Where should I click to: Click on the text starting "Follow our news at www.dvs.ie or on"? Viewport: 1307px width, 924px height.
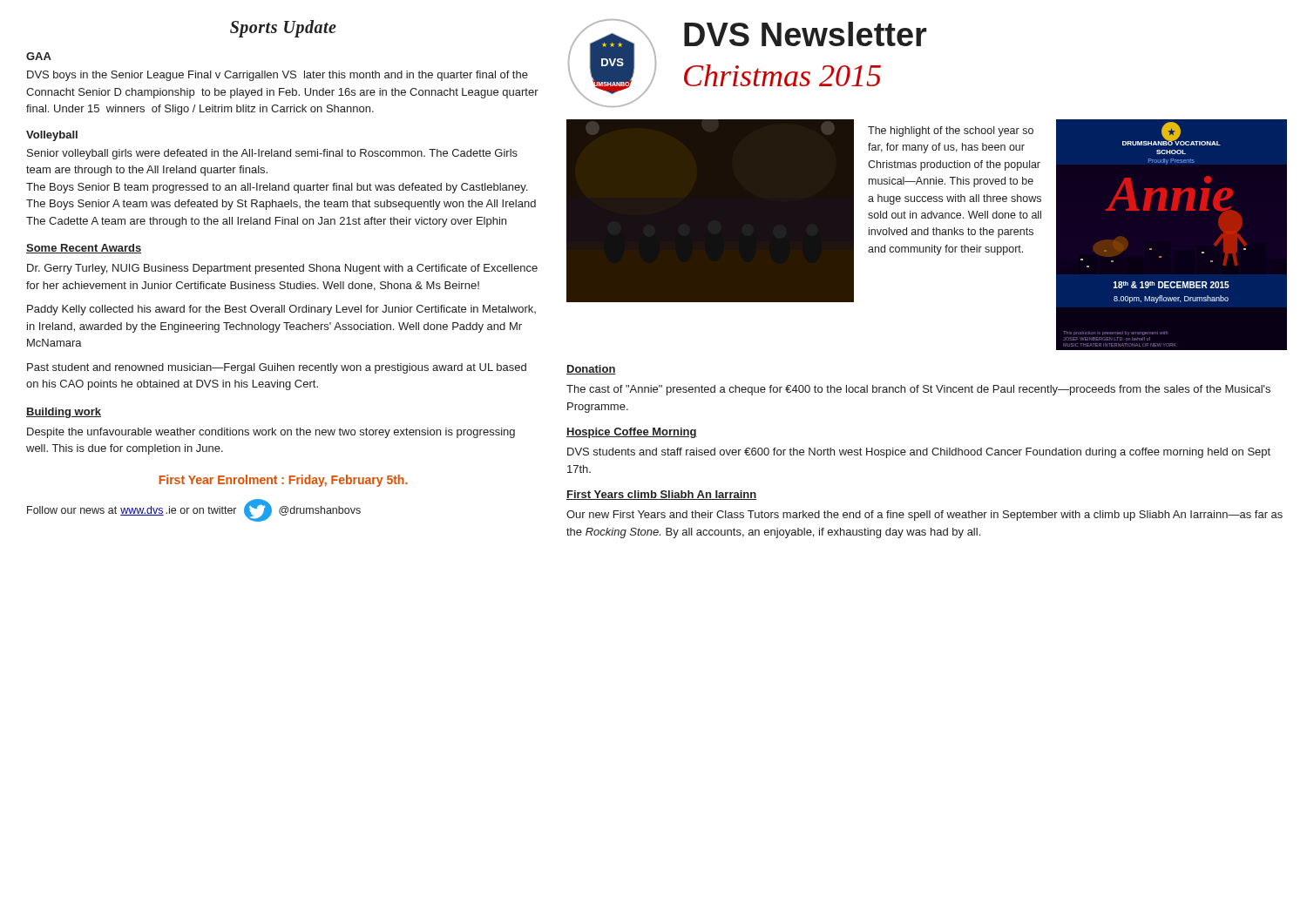tap(194, 510)
